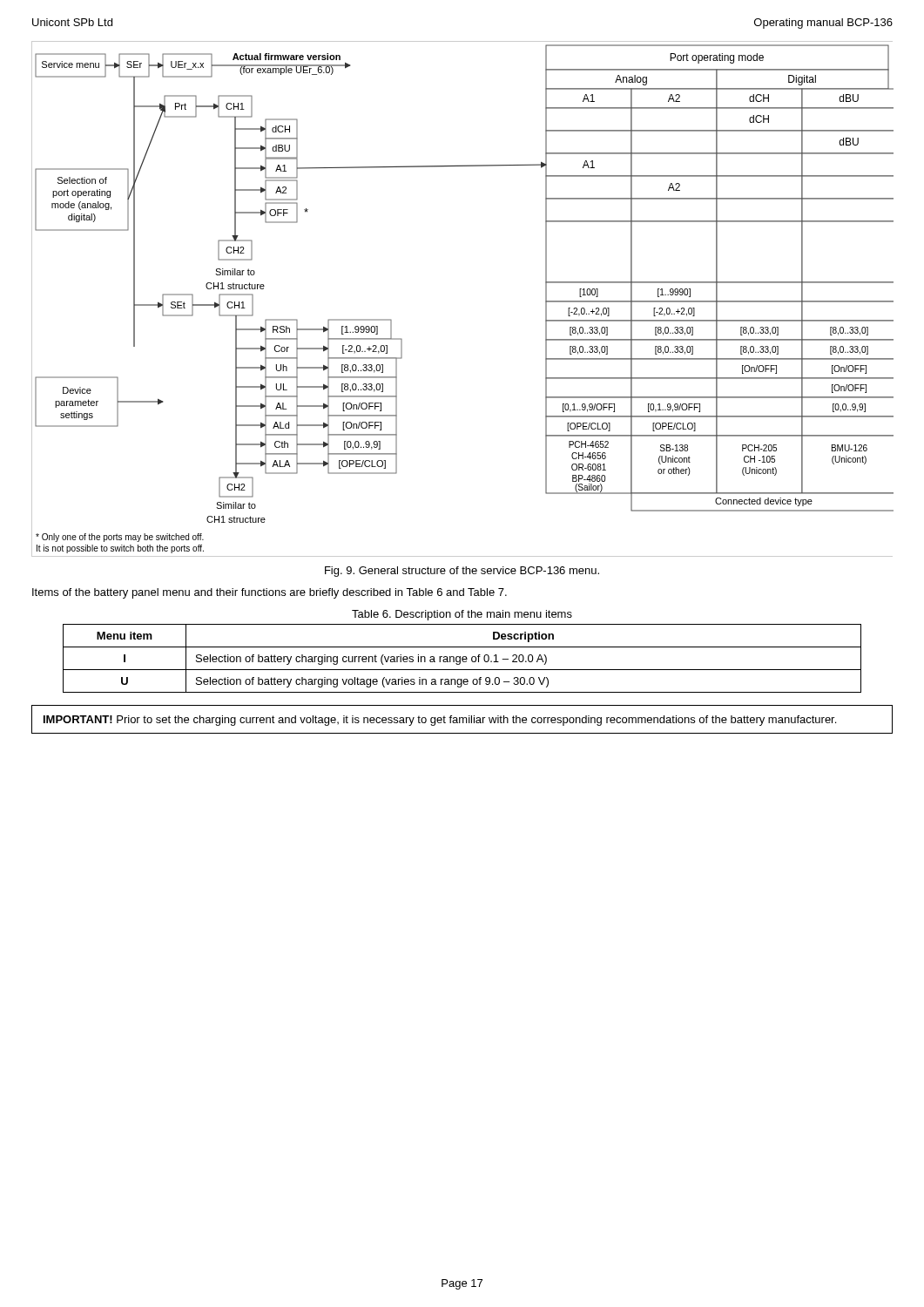Find the caption on this page that starts "Fig. 9. General structure of"
Screen dimensions: 1307x924
point(462,570)
